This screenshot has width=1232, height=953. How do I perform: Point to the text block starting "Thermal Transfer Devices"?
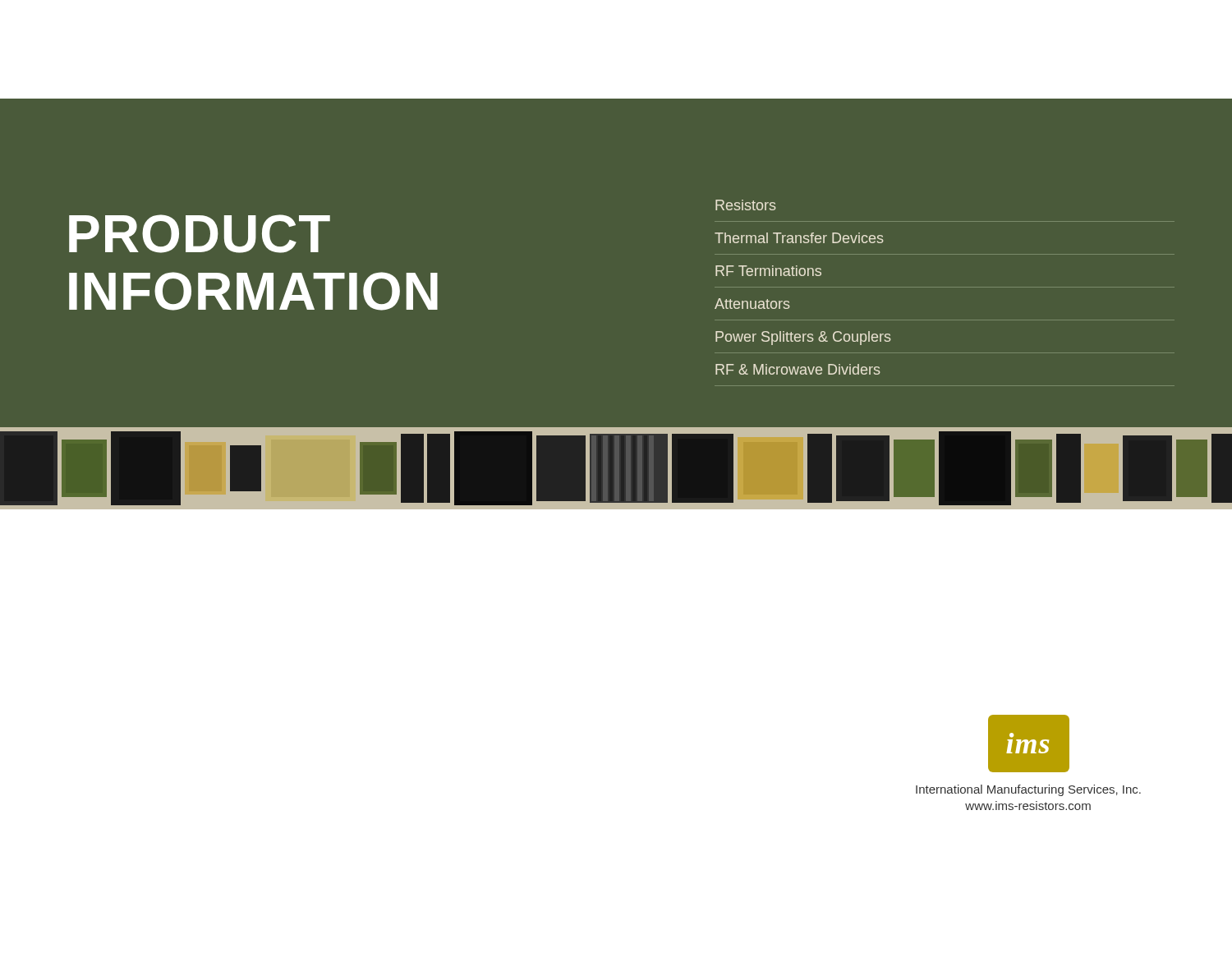coord(799,238)
